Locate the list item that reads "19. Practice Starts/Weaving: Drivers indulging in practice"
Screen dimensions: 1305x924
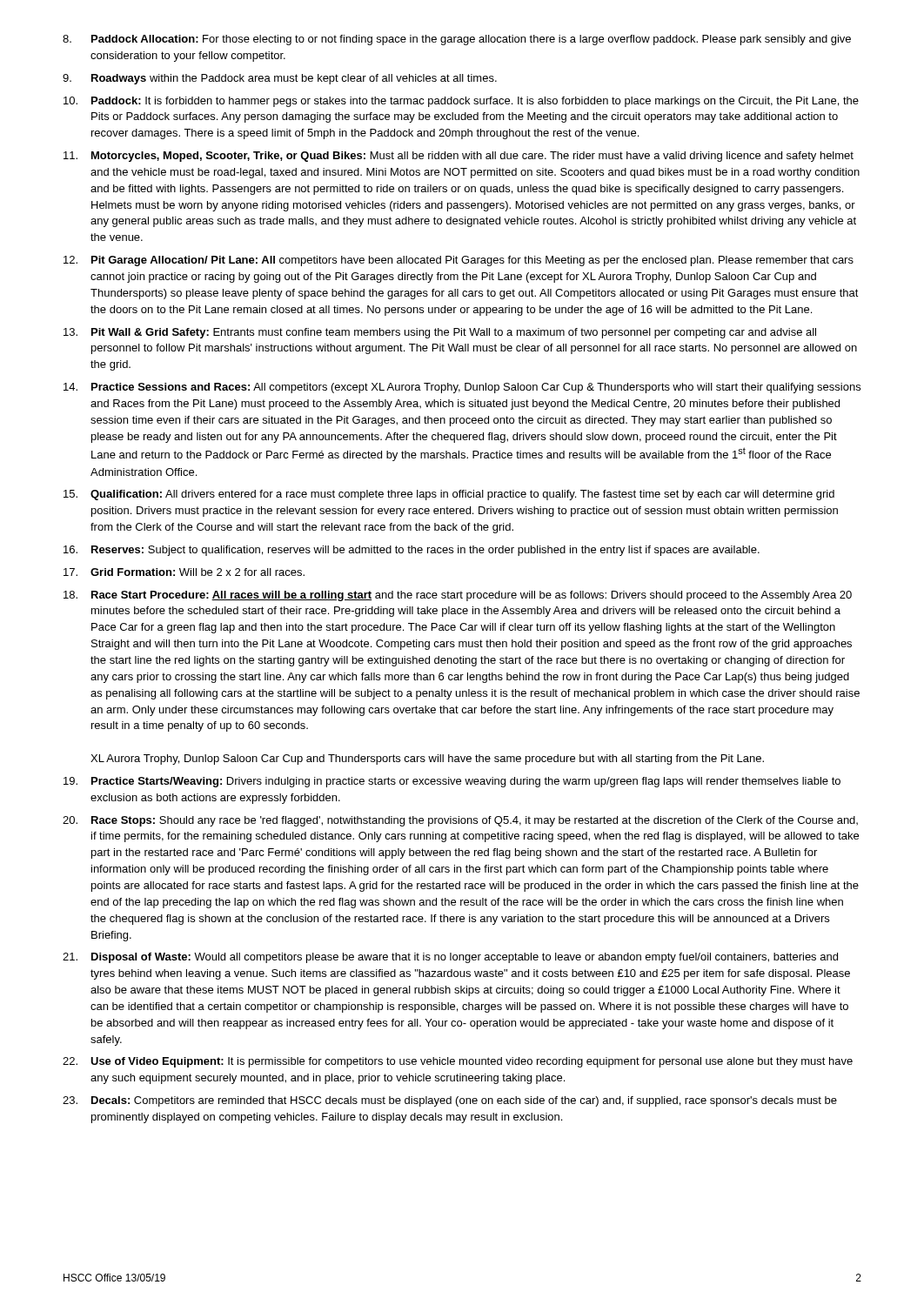[x=462, y=790]
